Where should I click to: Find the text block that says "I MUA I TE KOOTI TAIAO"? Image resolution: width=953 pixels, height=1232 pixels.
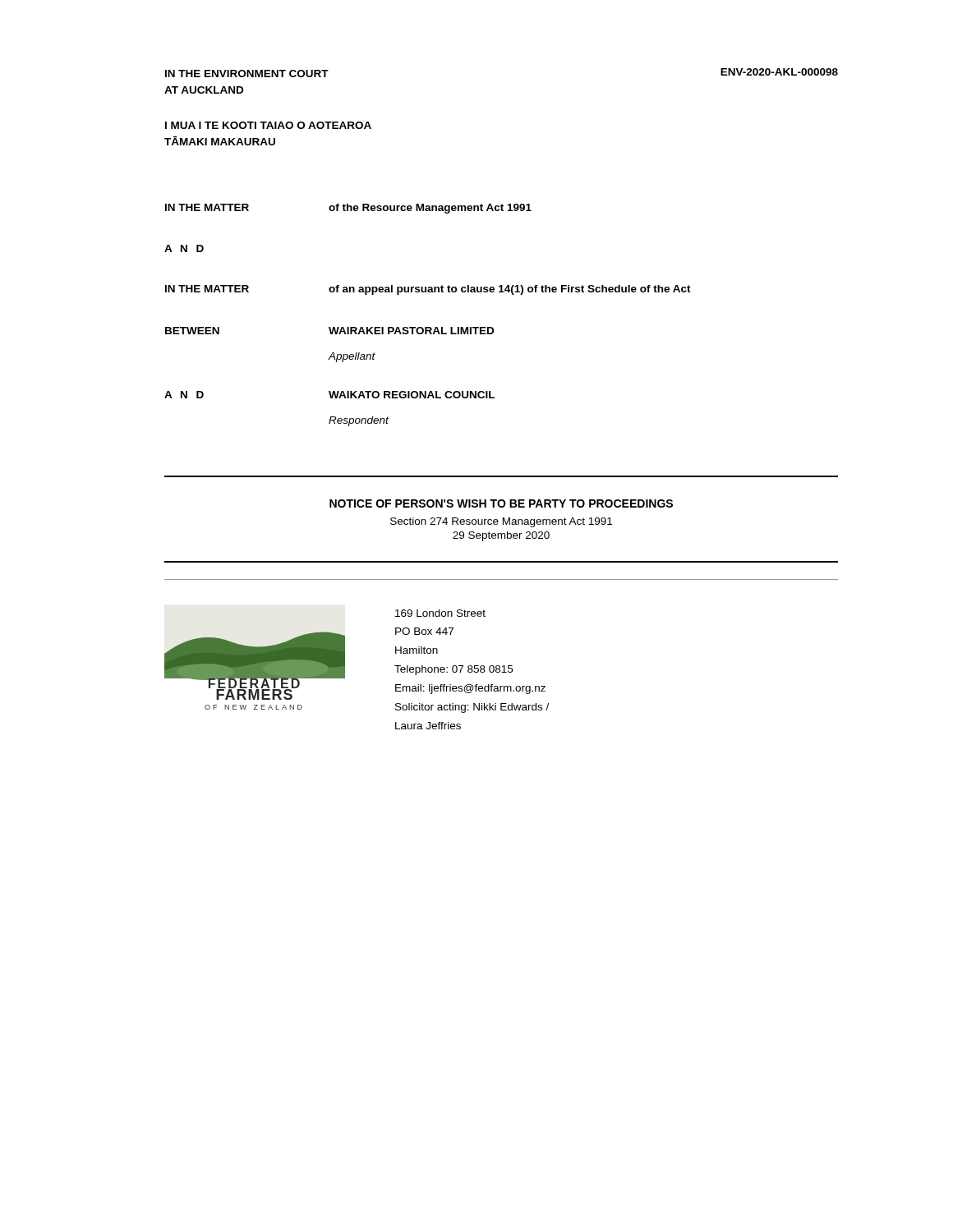point(268,133)
